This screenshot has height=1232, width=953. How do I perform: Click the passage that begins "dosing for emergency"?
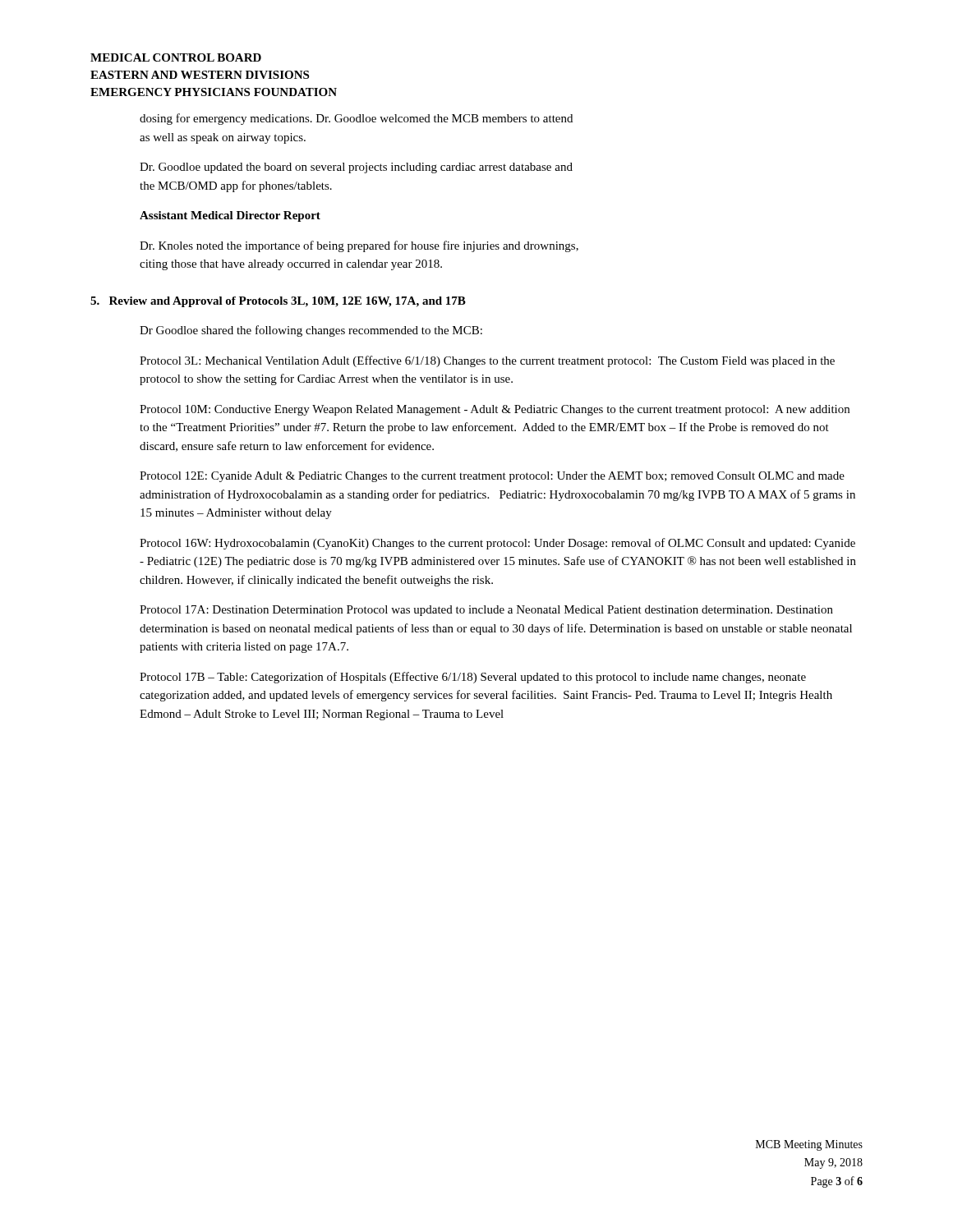(356, 128)
